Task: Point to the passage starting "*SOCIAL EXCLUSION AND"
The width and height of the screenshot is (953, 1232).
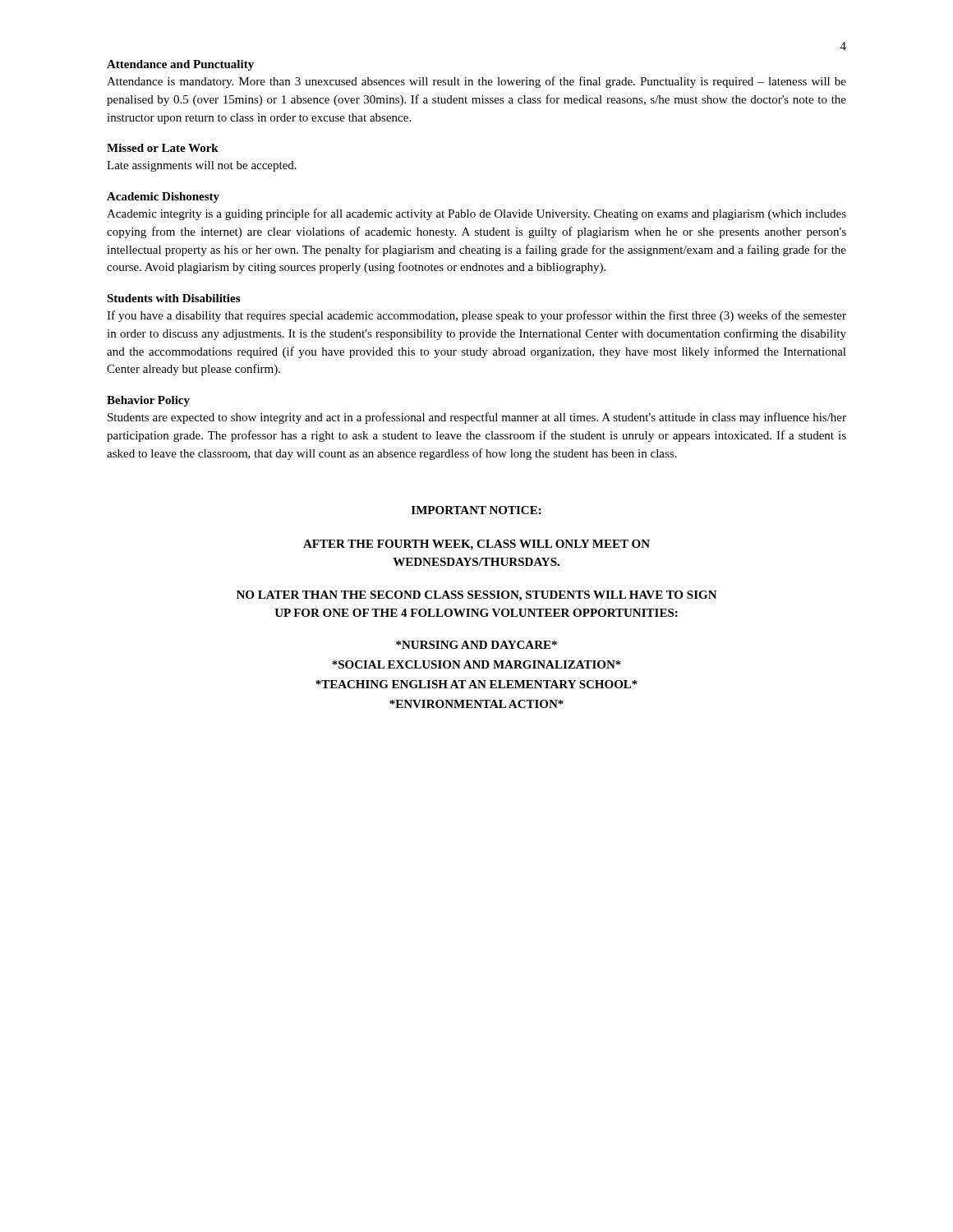Action: coord(476,665)
